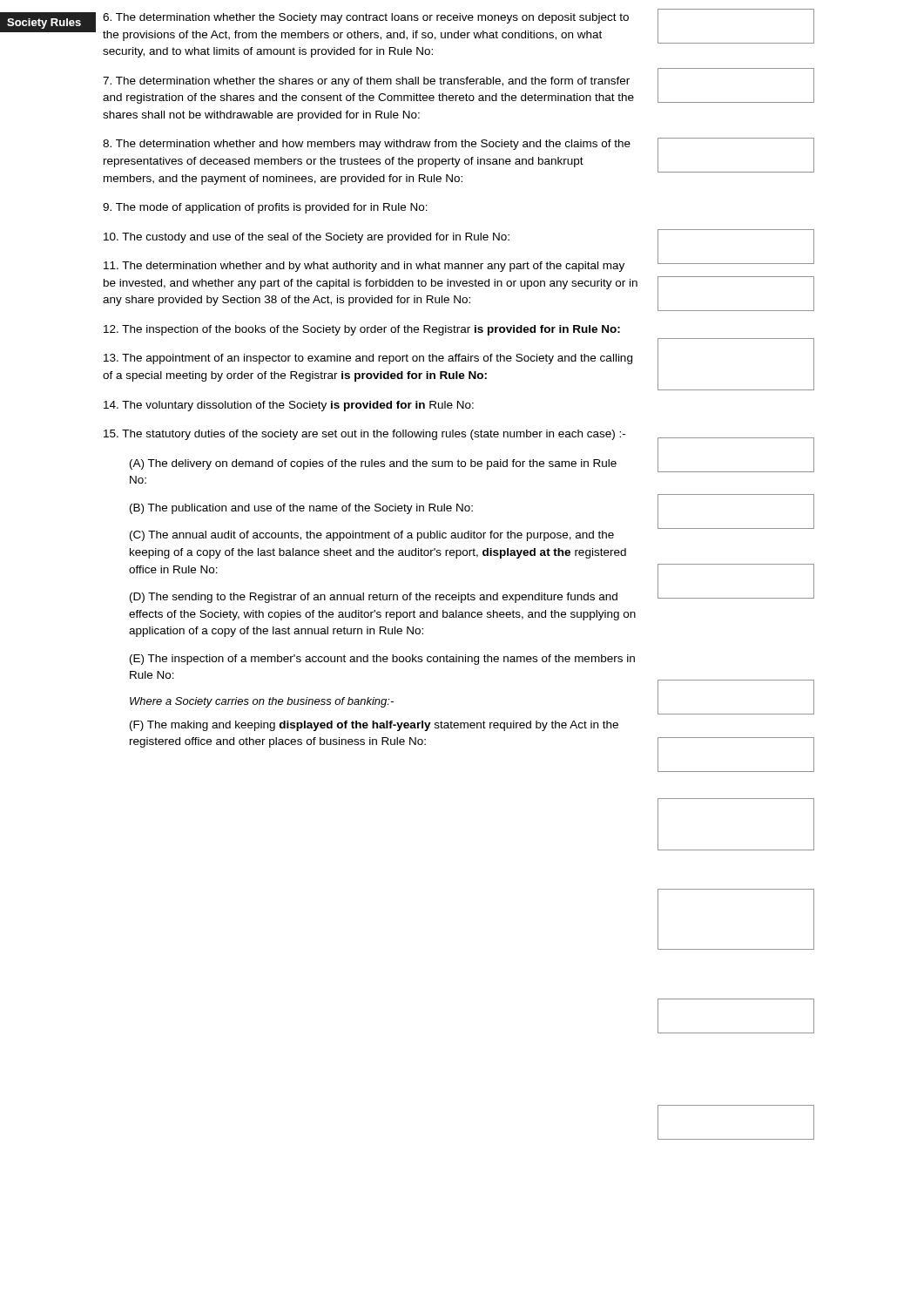Click on the list item that says "(E) The inspection of a"
This screenshot has width=924, height=1307.
(382, 667)
